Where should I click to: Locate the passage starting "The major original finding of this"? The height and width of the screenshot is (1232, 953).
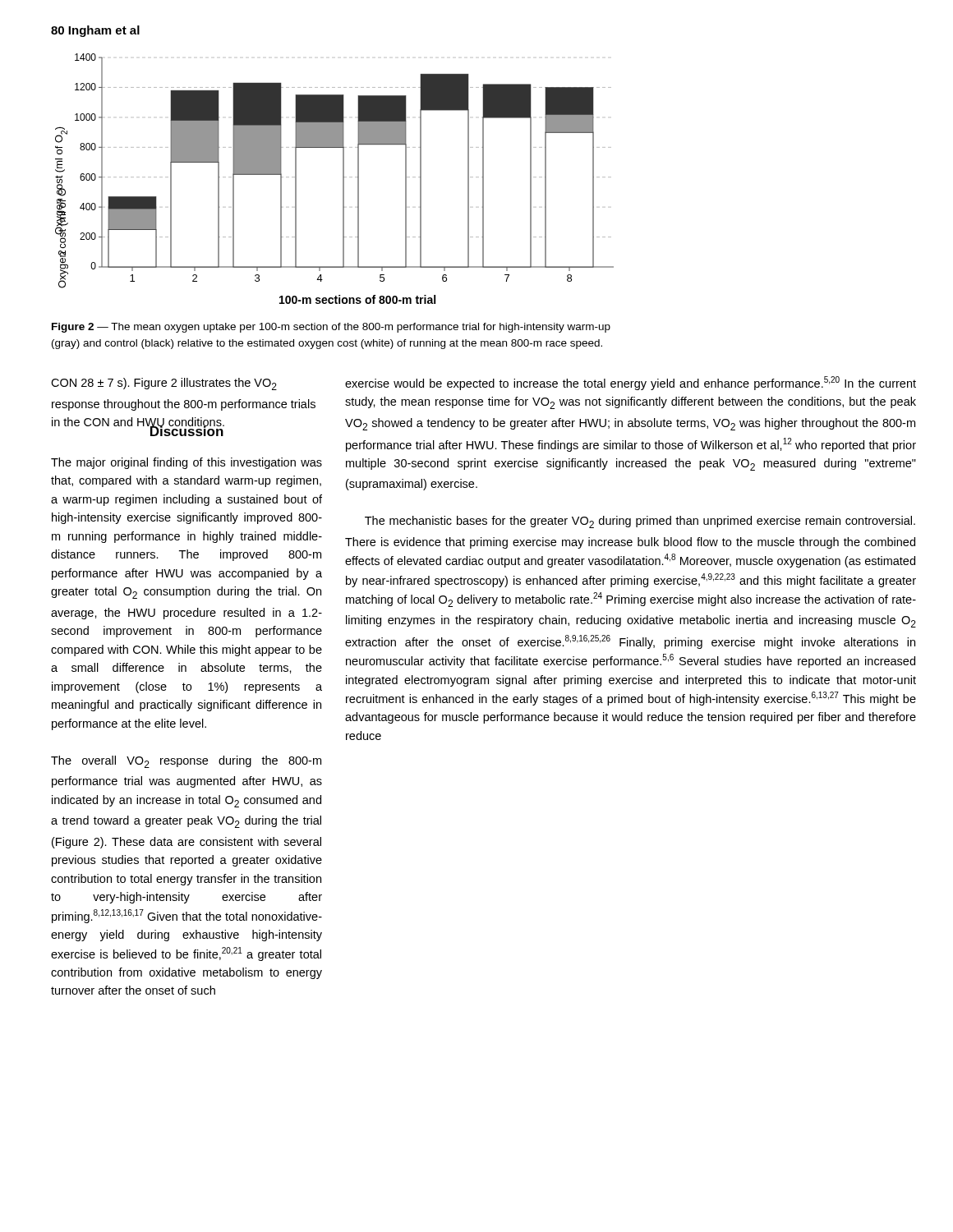pyautogui.click(x=186, y=727)
